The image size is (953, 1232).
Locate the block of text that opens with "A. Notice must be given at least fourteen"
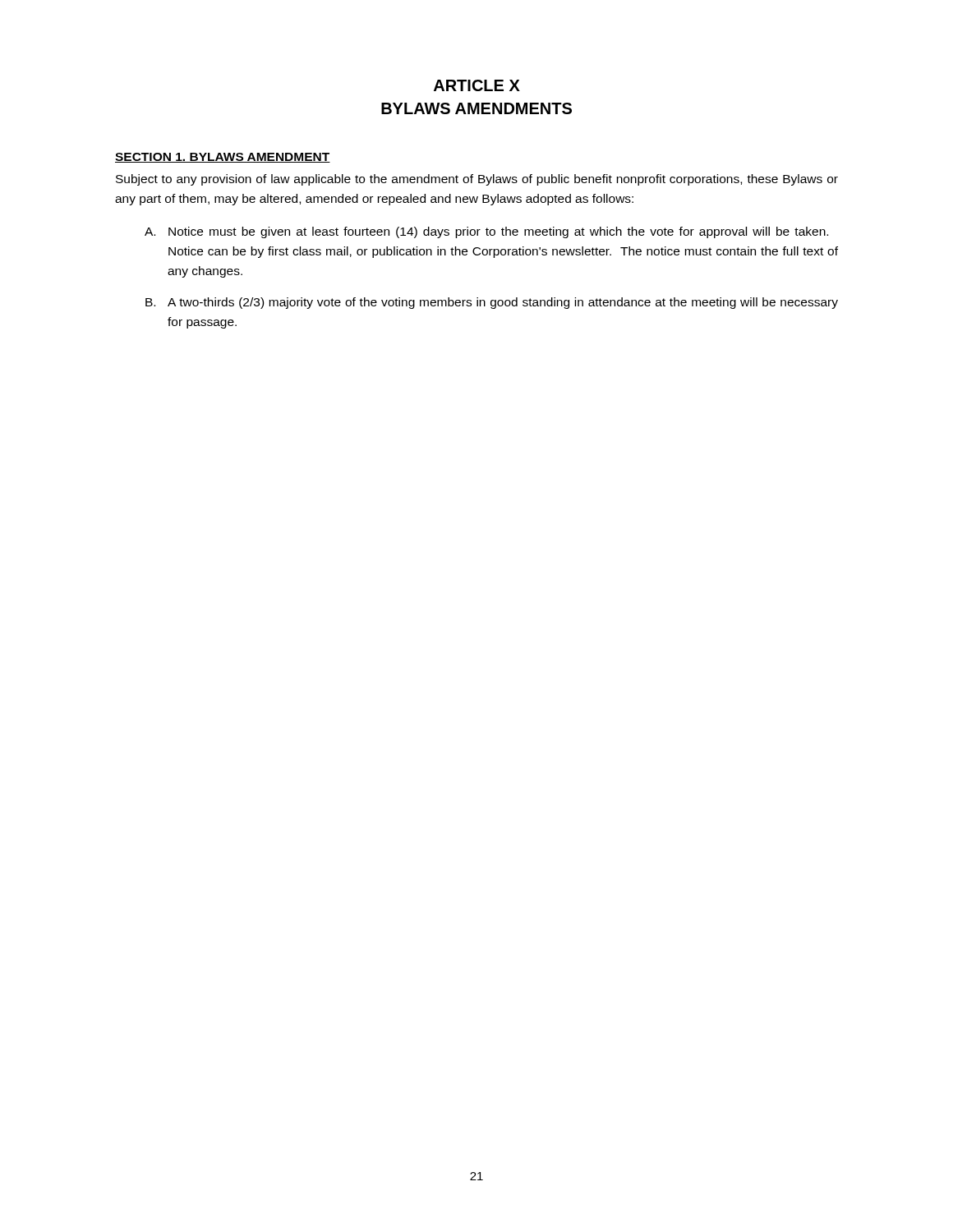(491, 251)
